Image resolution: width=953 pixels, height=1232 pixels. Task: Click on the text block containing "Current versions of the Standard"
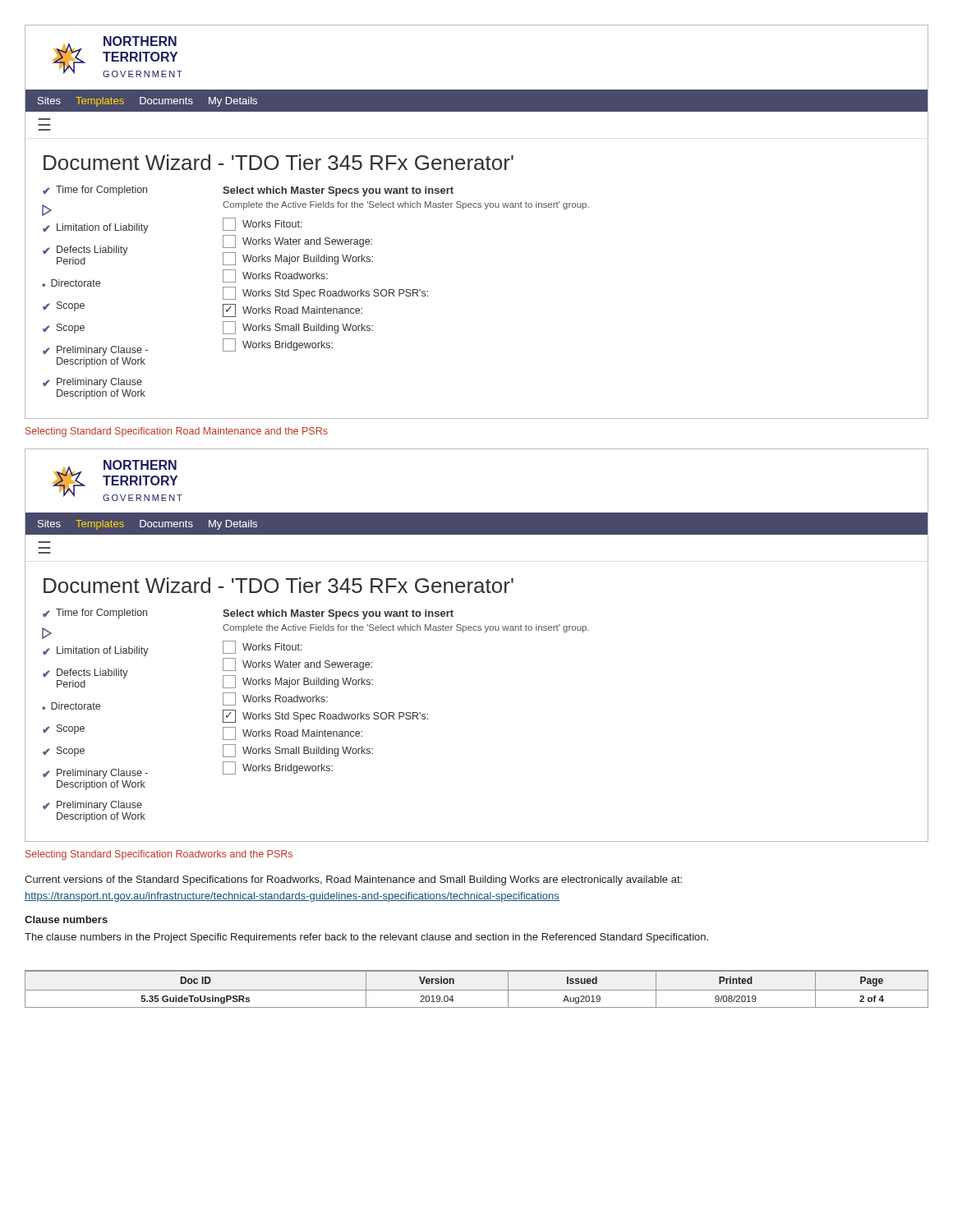click(354, 887)
